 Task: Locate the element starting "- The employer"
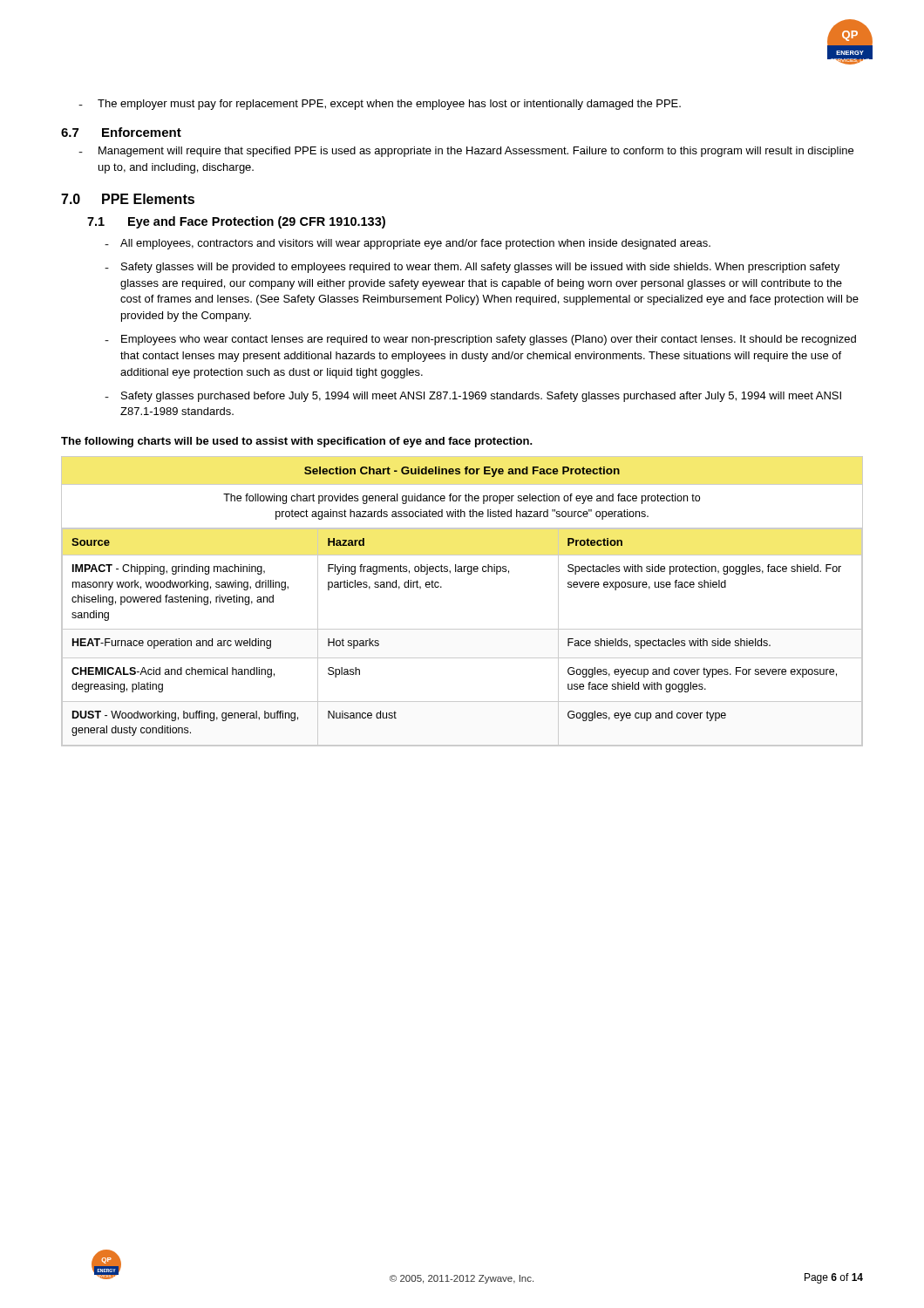[471, 104]
